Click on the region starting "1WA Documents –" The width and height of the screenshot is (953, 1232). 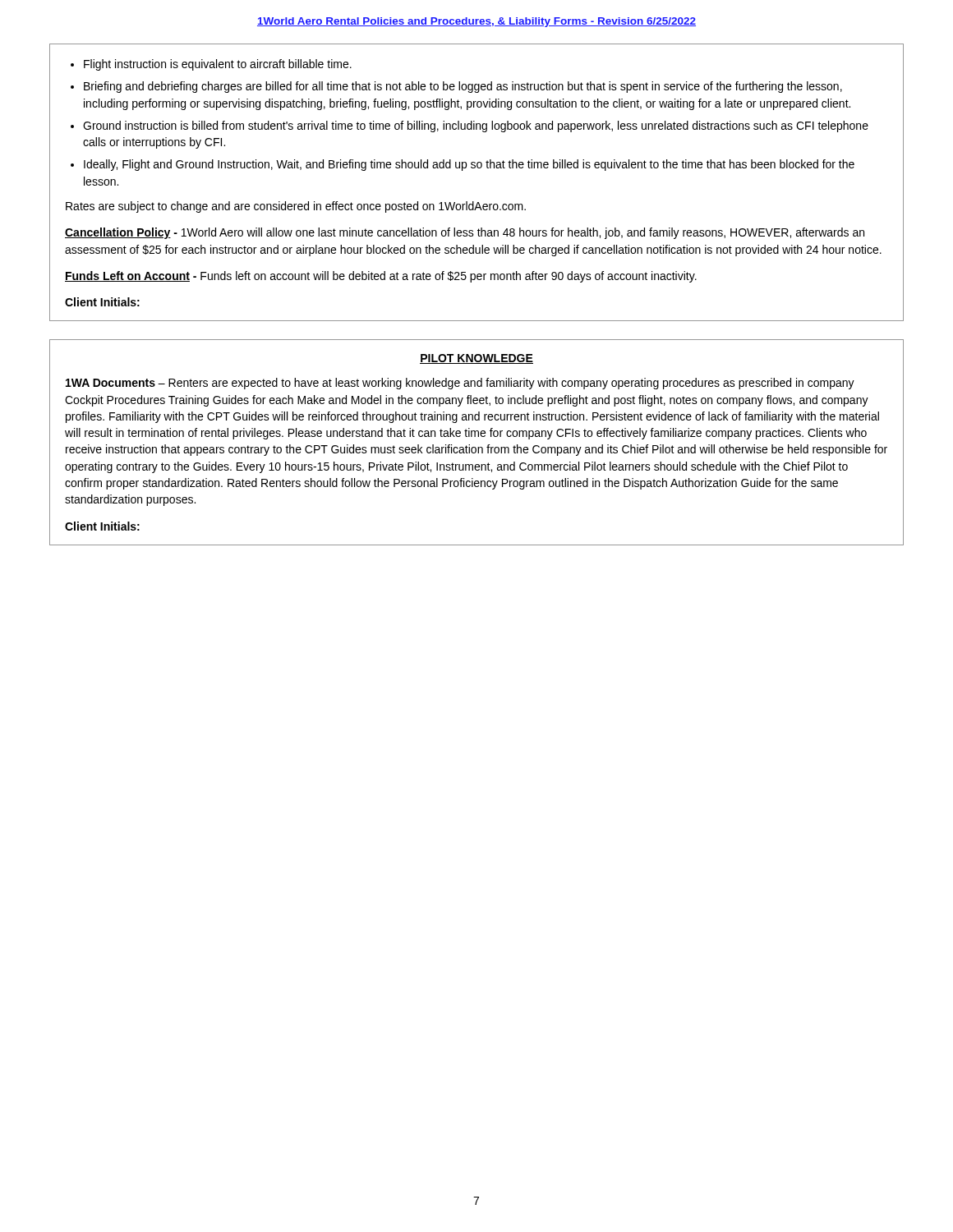[x=476, y=441]
